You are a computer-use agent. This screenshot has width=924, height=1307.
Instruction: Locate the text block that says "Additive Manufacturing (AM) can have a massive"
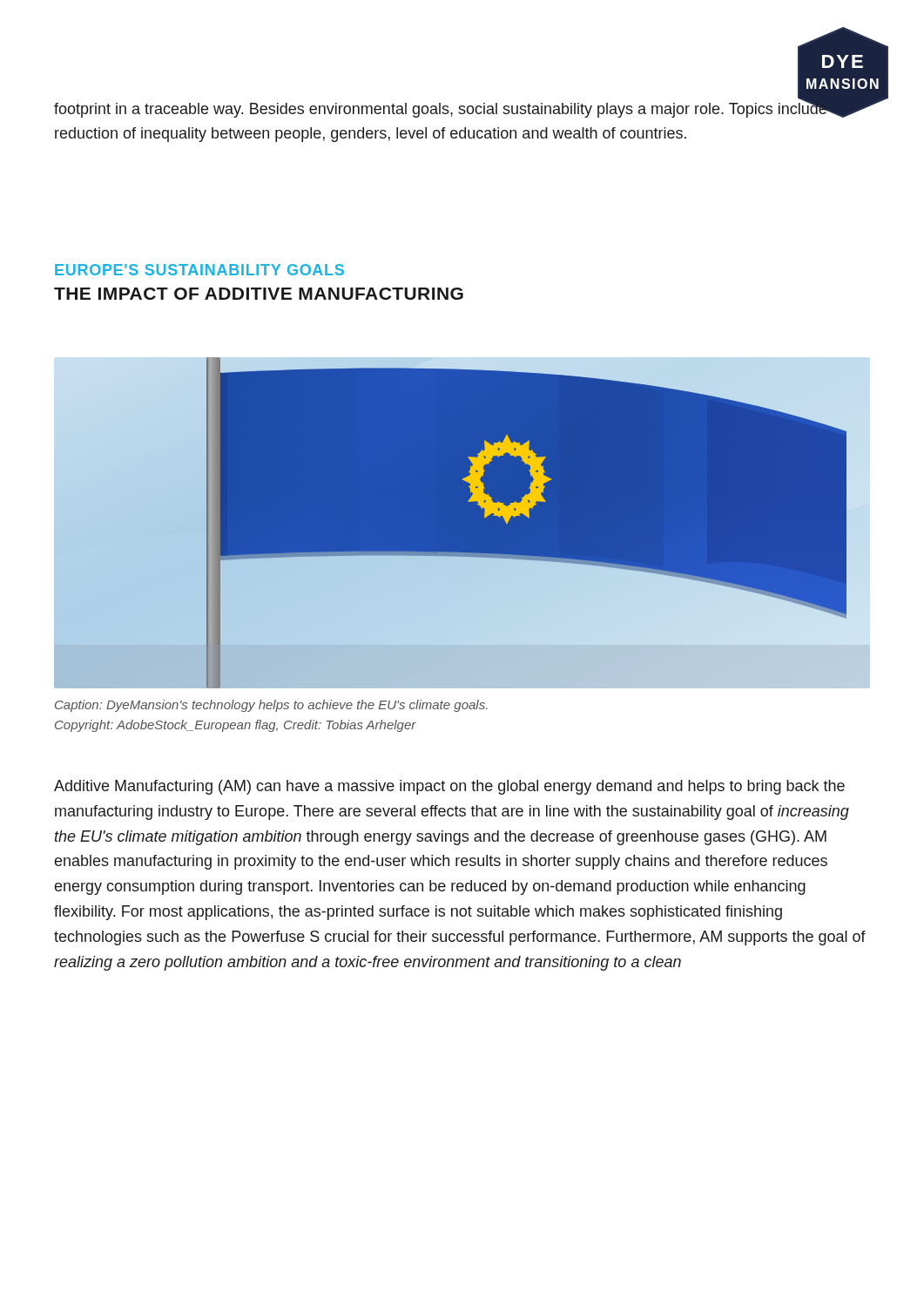click(460, 874)
